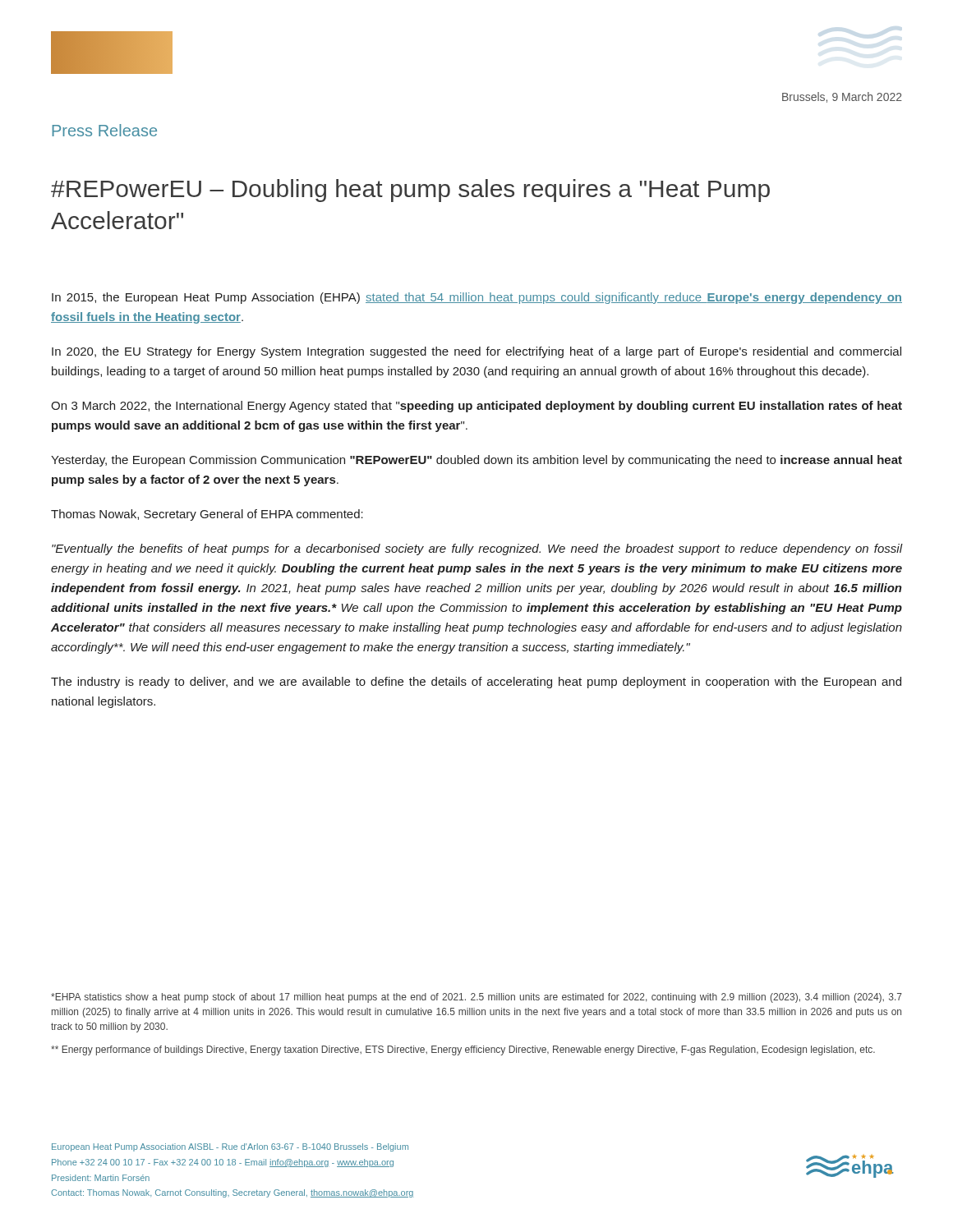Where is the passage that starts "The industry is ready to"?

click(476, 692)
